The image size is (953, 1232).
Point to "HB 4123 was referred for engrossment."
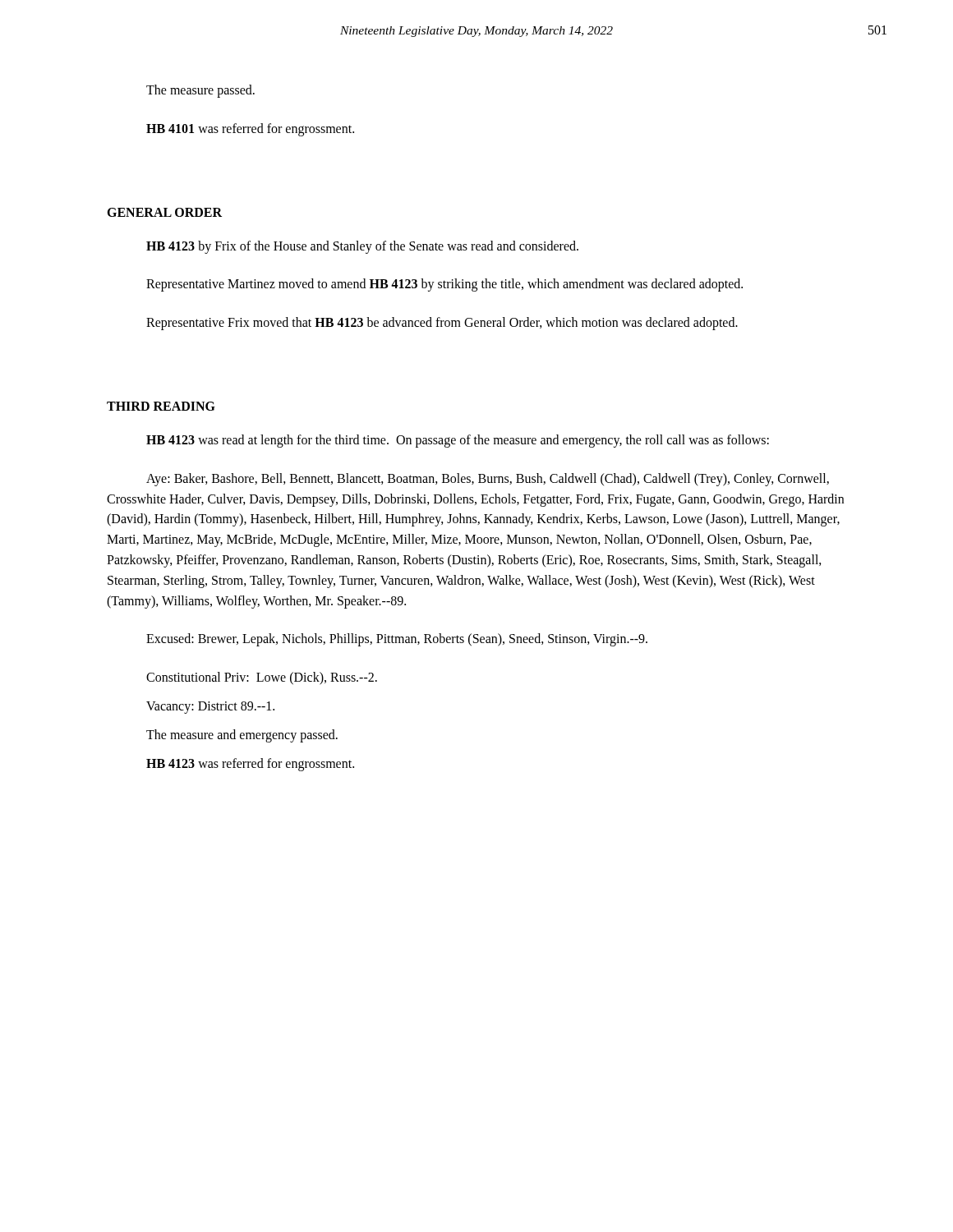tap(251, 763)
